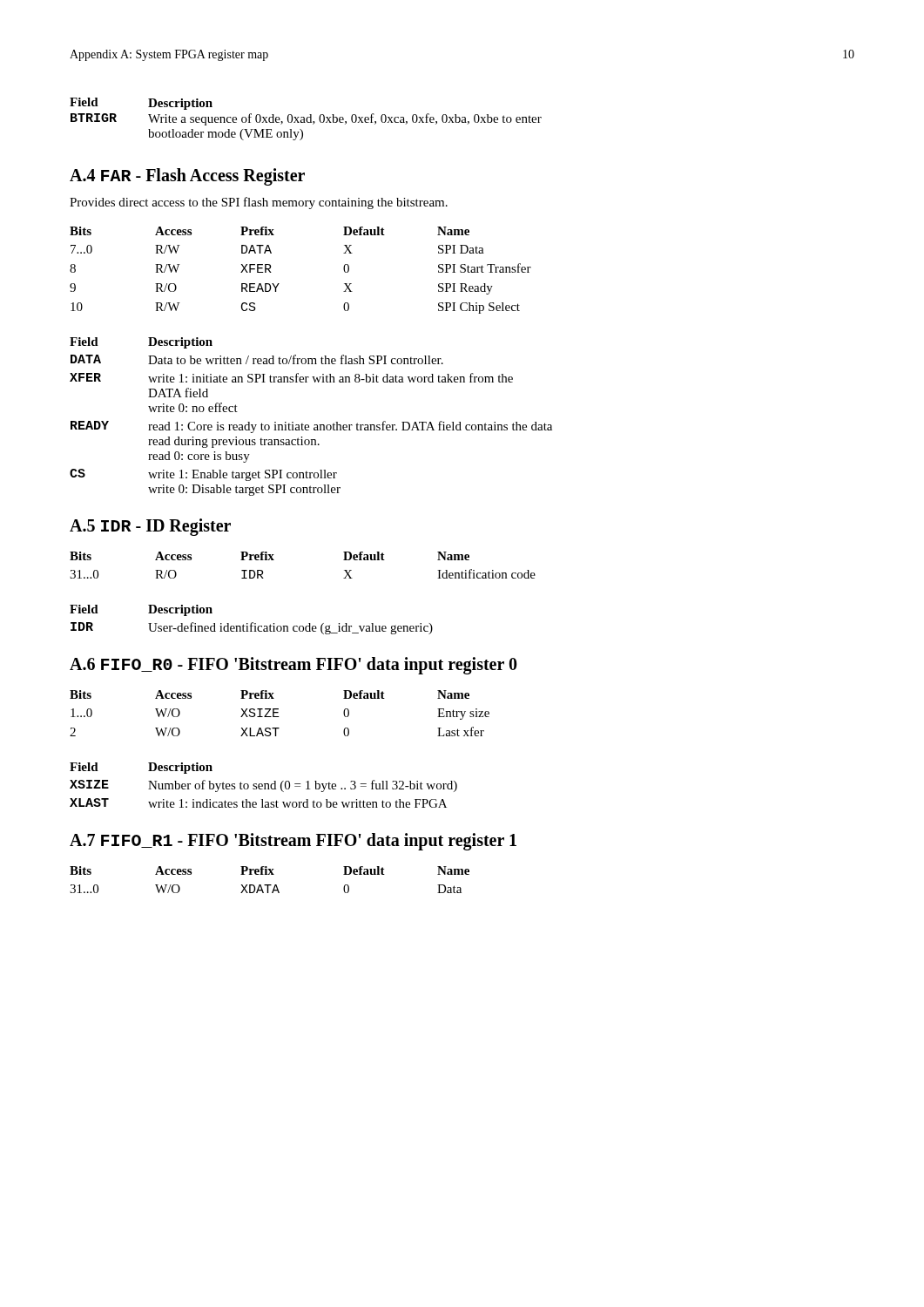Click on the table containing "Entry size"
The width and height of the screenshot is (924, 1307).
[462, 714]
